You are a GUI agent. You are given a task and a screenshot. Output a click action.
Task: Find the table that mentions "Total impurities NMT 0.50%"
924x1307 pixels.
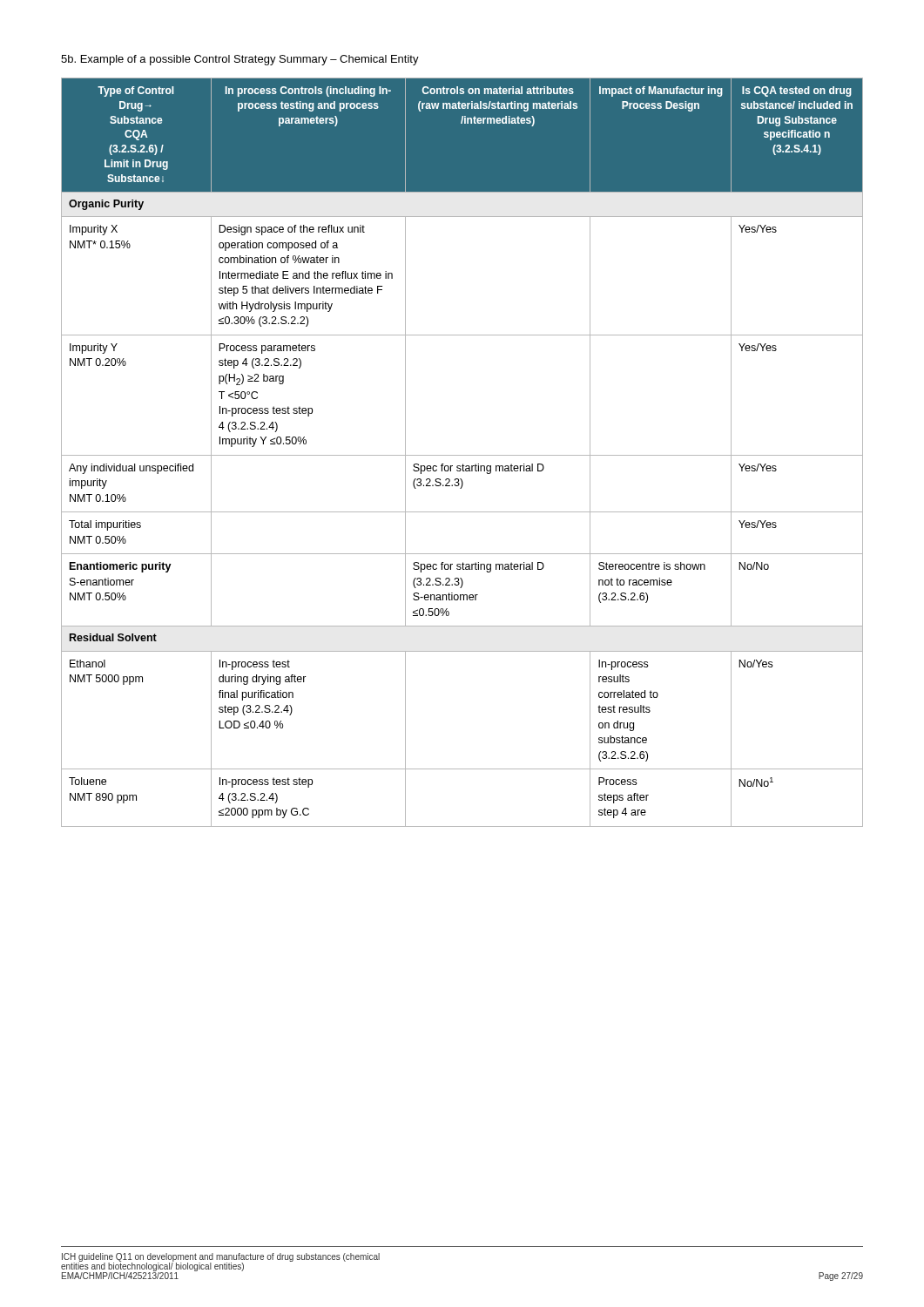coord(462,452)
